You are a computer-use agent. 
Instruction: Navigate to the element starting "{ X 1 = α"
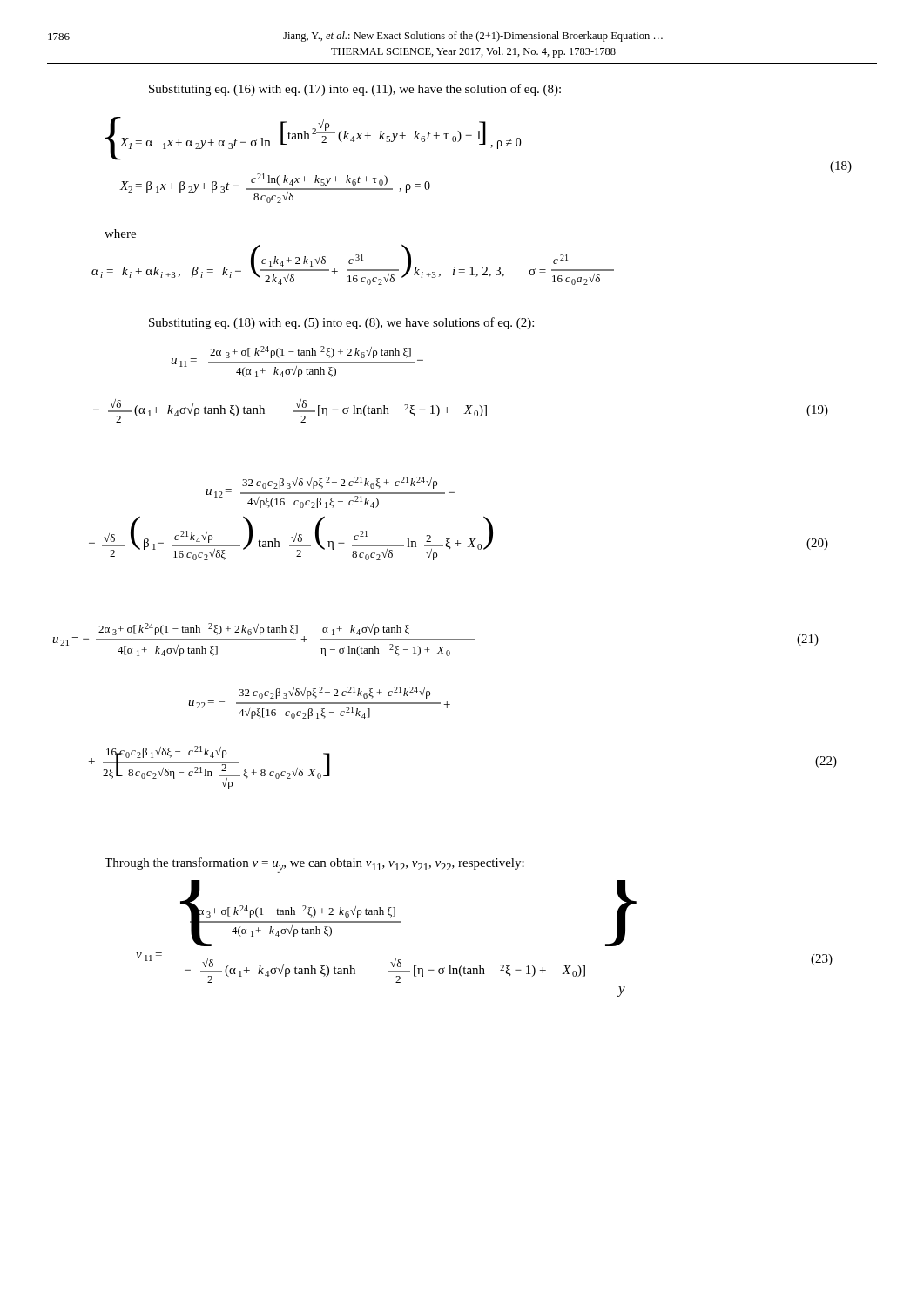pyautogui.click(x=482, y=166)
